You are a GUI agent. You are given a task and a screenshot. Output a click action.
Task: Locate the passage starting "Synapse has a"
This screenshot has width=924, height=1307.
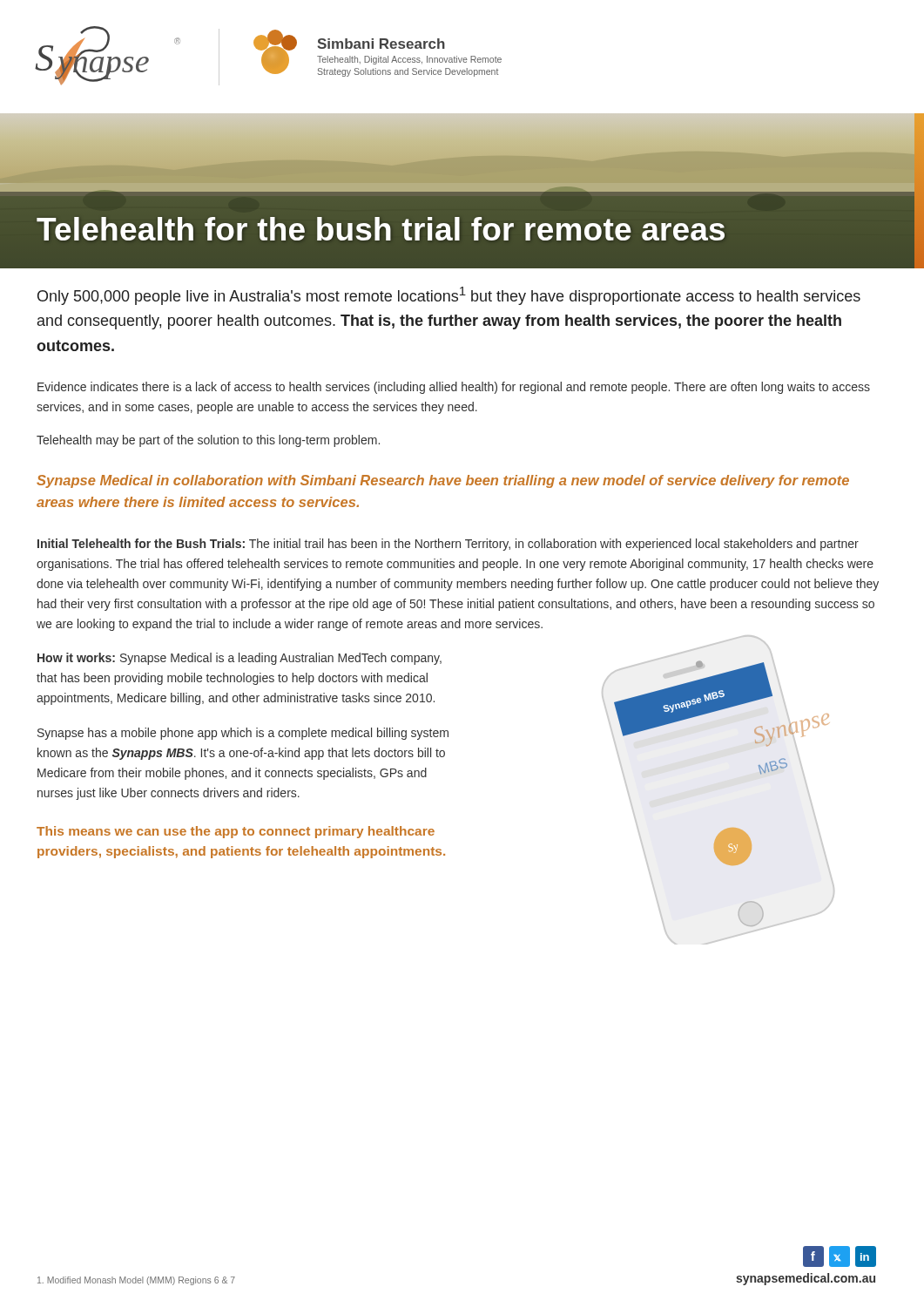click(x=243, y=763)
